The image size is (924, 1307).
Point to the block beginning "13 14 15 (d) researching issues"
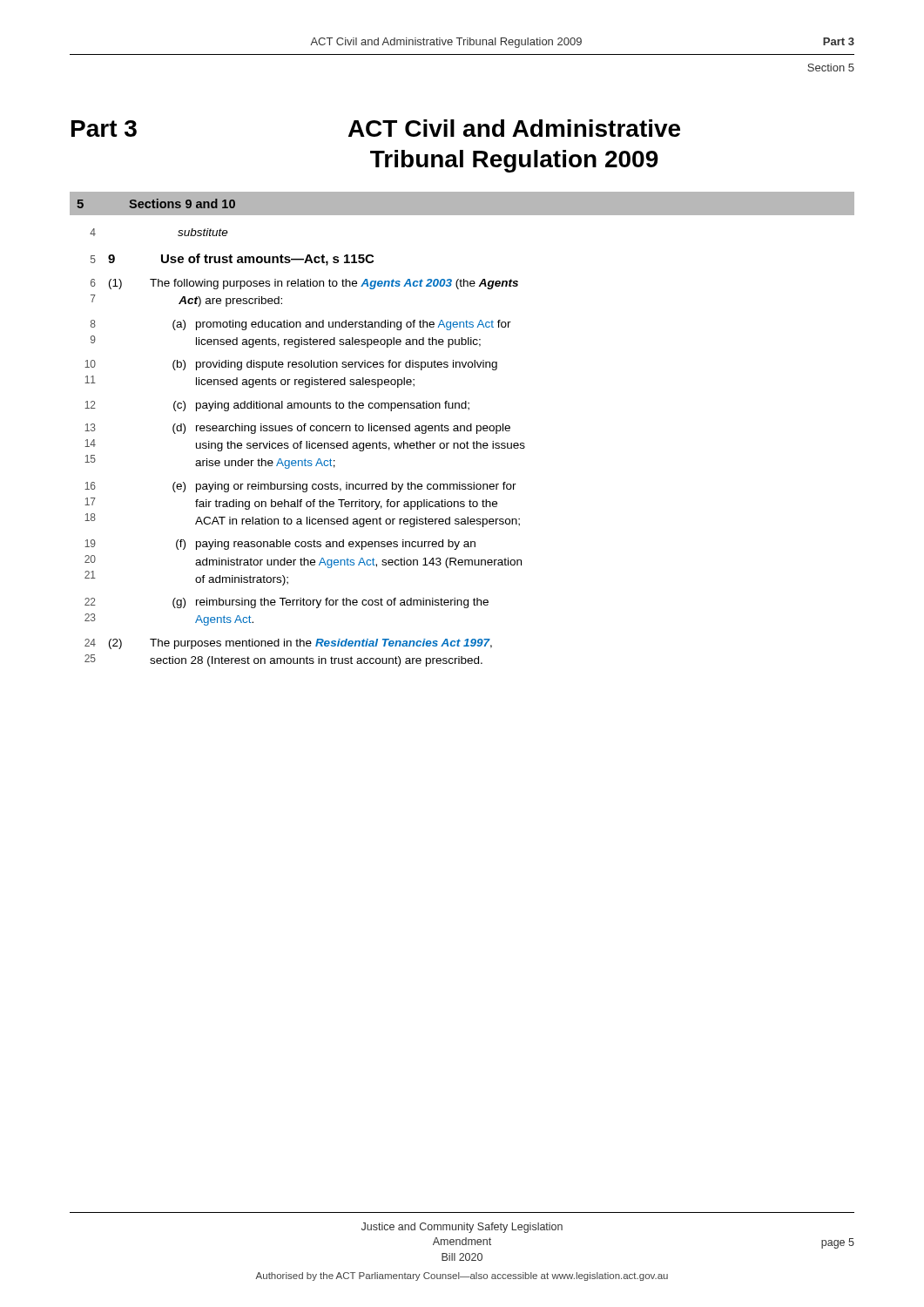(x=462, y=445)
